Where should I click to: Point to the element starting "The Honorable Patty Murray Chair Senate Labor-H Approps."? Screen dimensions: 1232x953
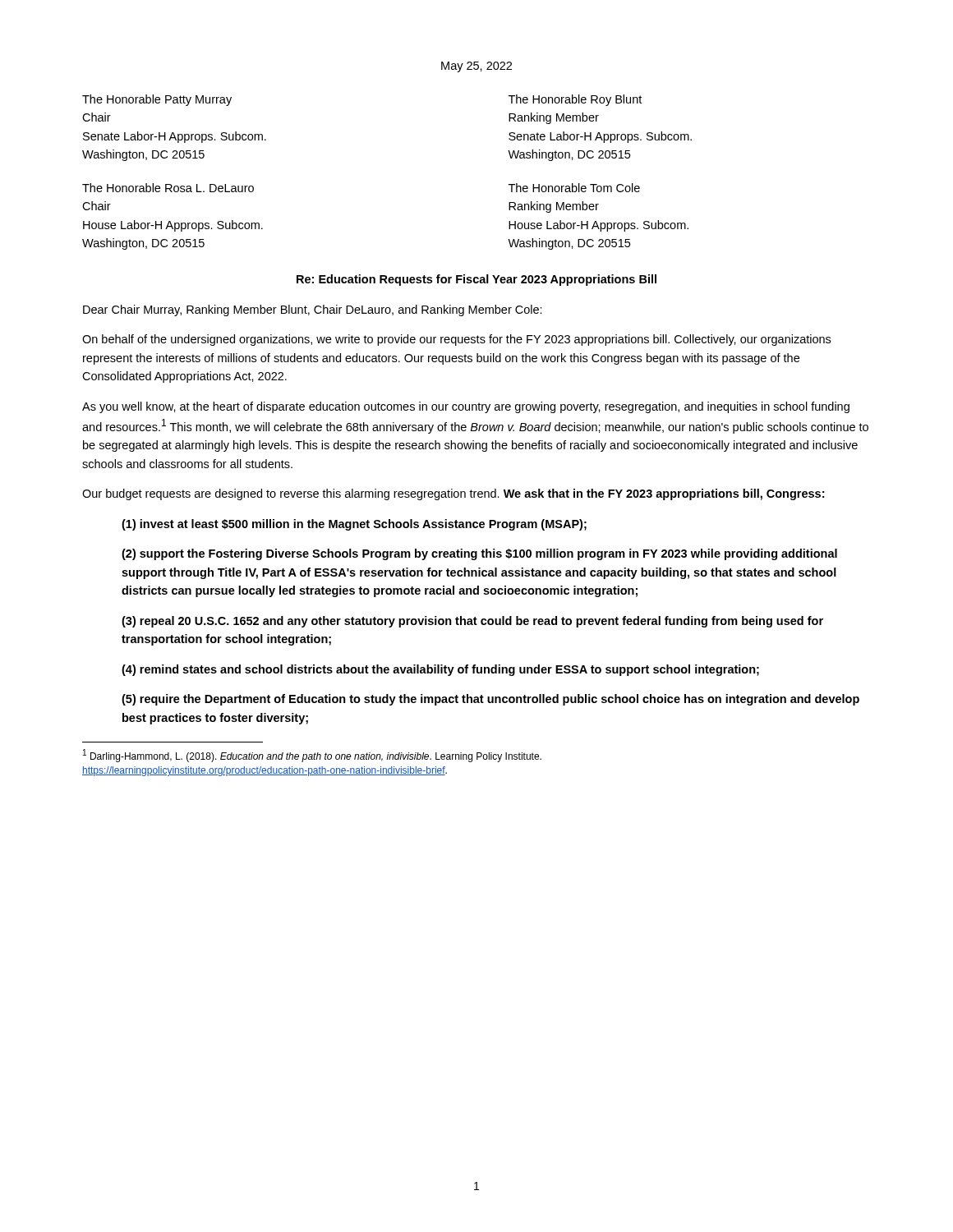point(264,127)
